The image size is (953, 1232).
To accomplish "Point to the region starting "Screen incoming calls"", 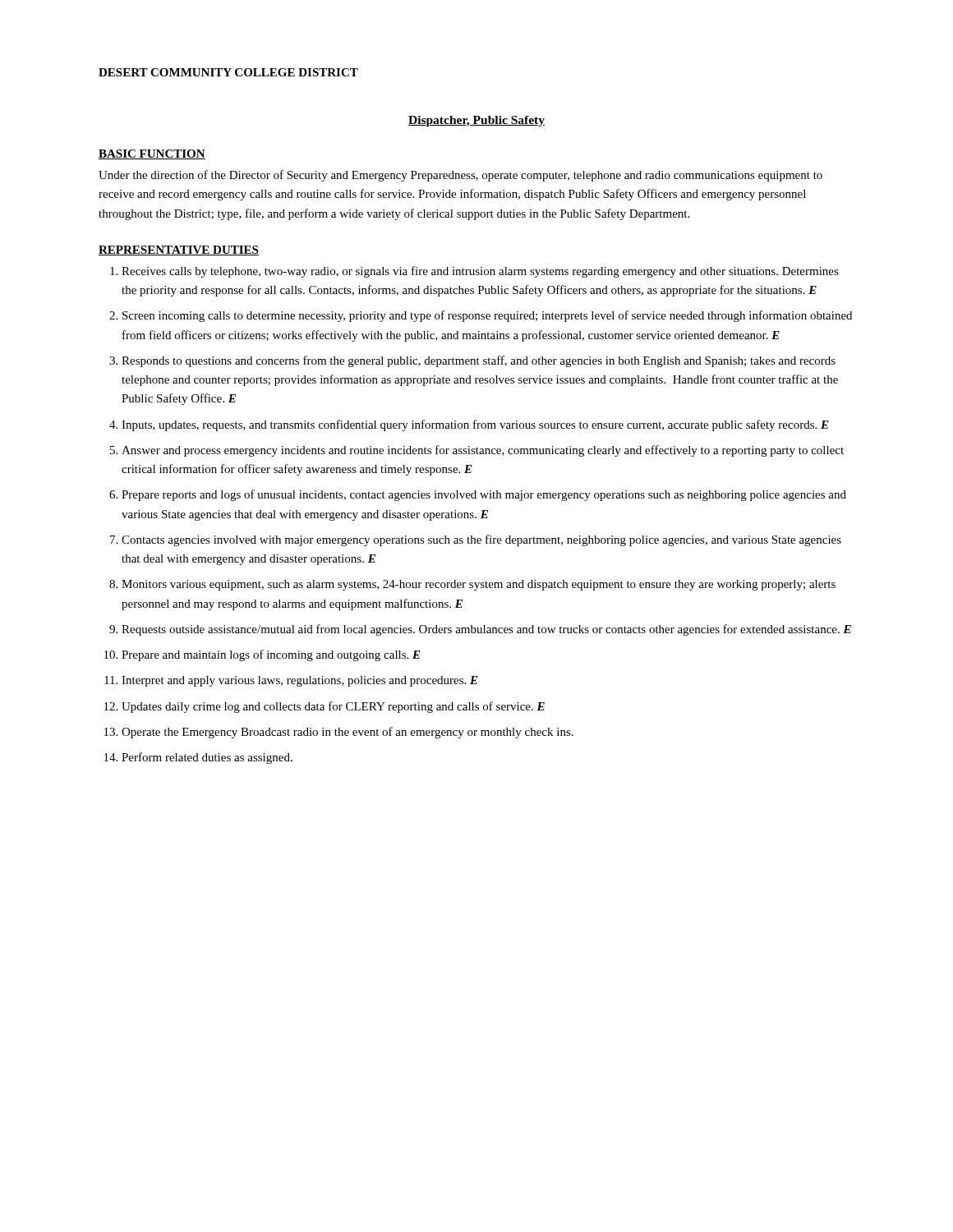I will pyautogui.click(x=487, y=325).
